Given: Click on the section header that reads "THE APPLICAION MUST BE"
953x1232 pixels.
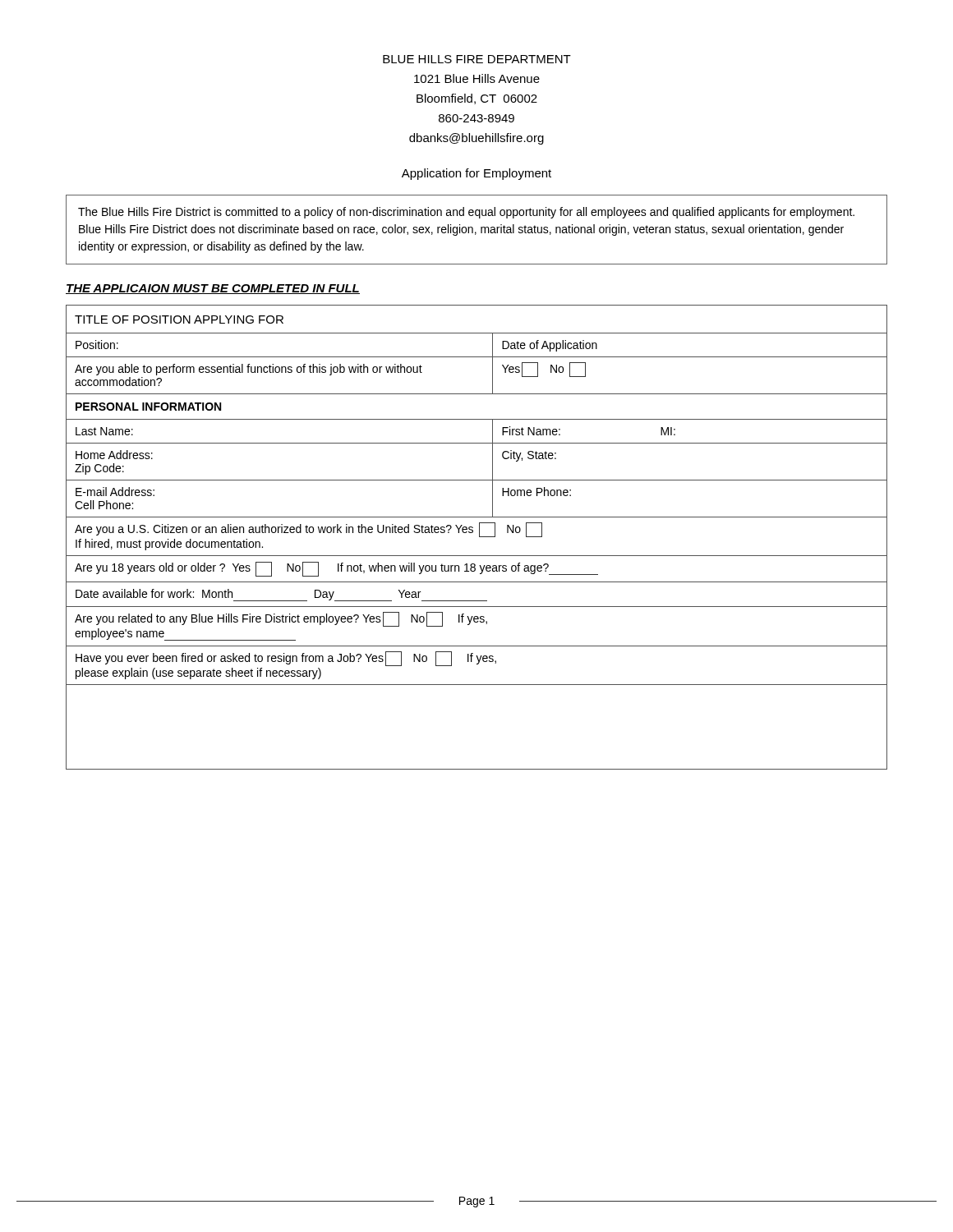Looking at the screenshot, I should 213,288.
